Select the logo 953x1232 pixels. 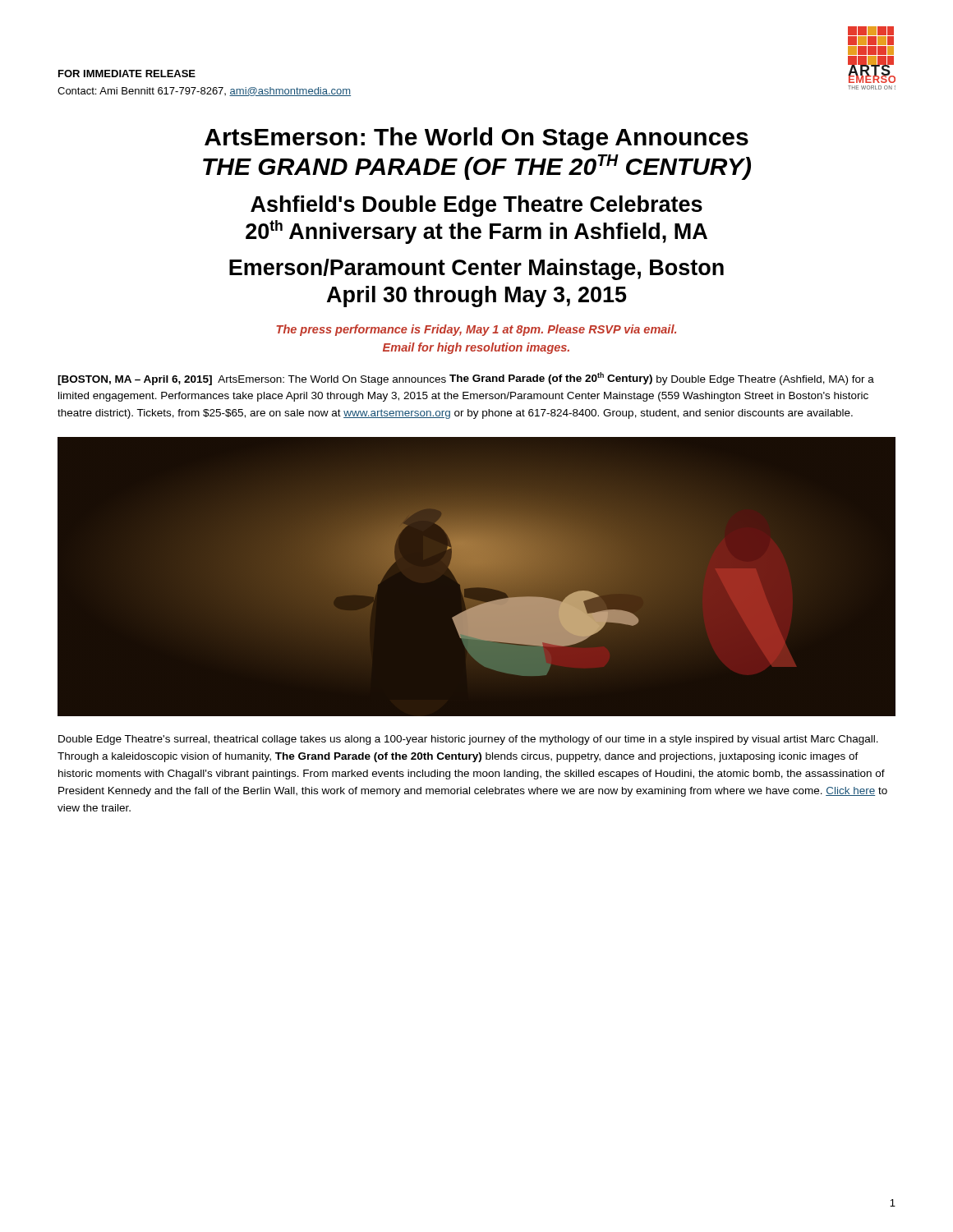coord(842,59)
